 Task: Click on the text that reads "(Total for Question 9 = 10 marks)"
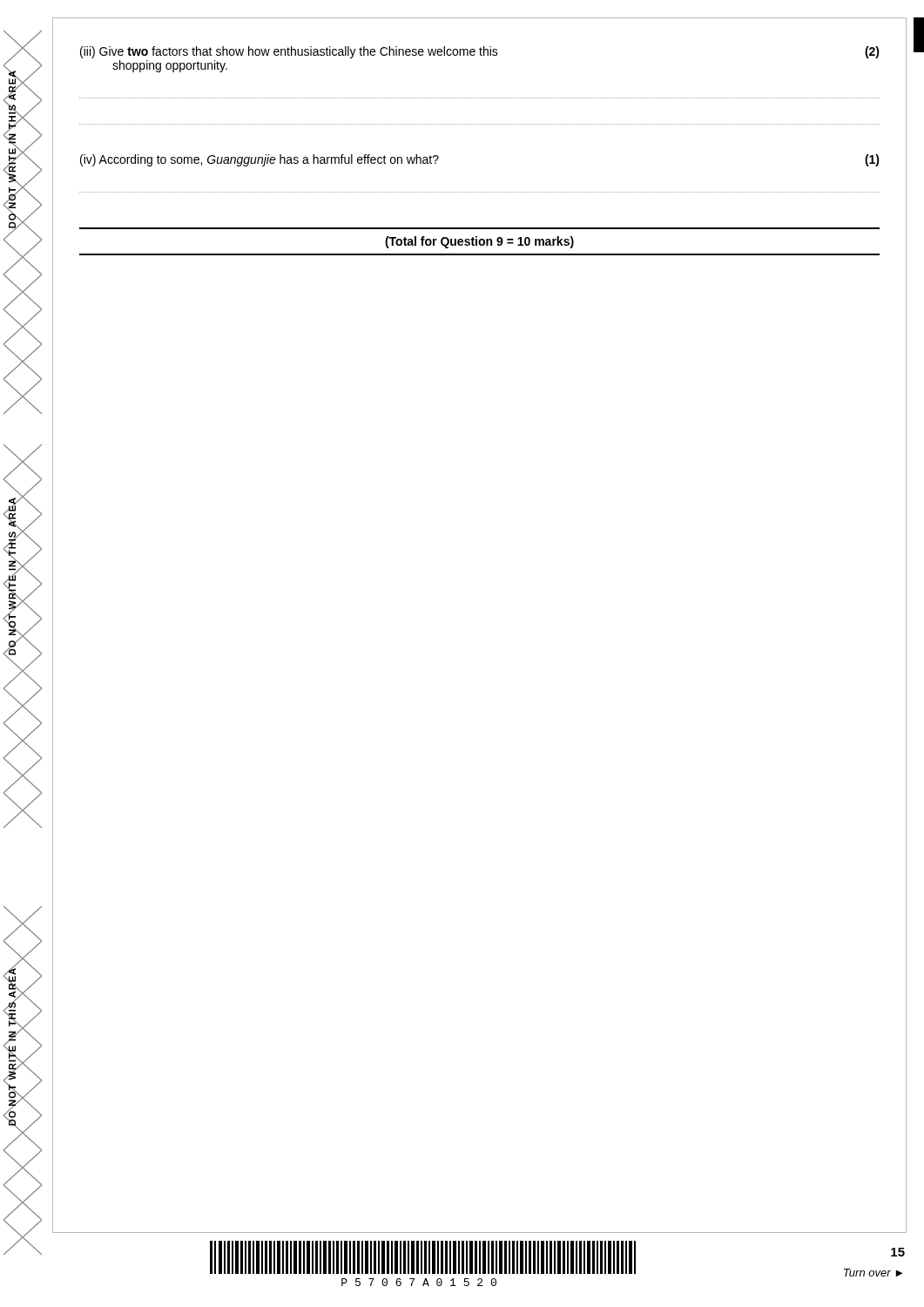[479, 241]
